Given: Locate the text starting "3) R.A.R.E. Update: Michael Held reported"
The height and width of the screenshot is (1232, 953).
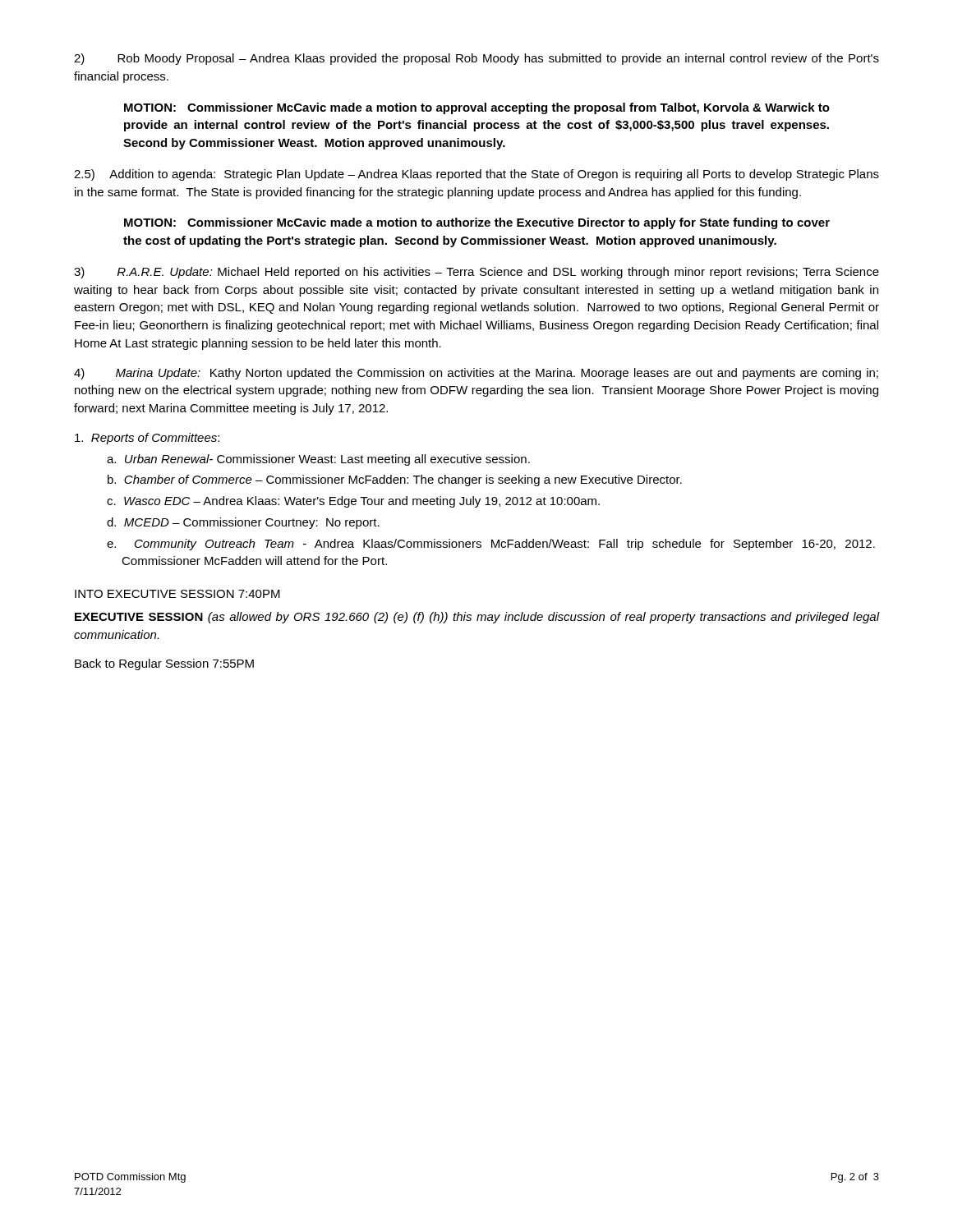Looking at the screenshot, I should point(476,307).
